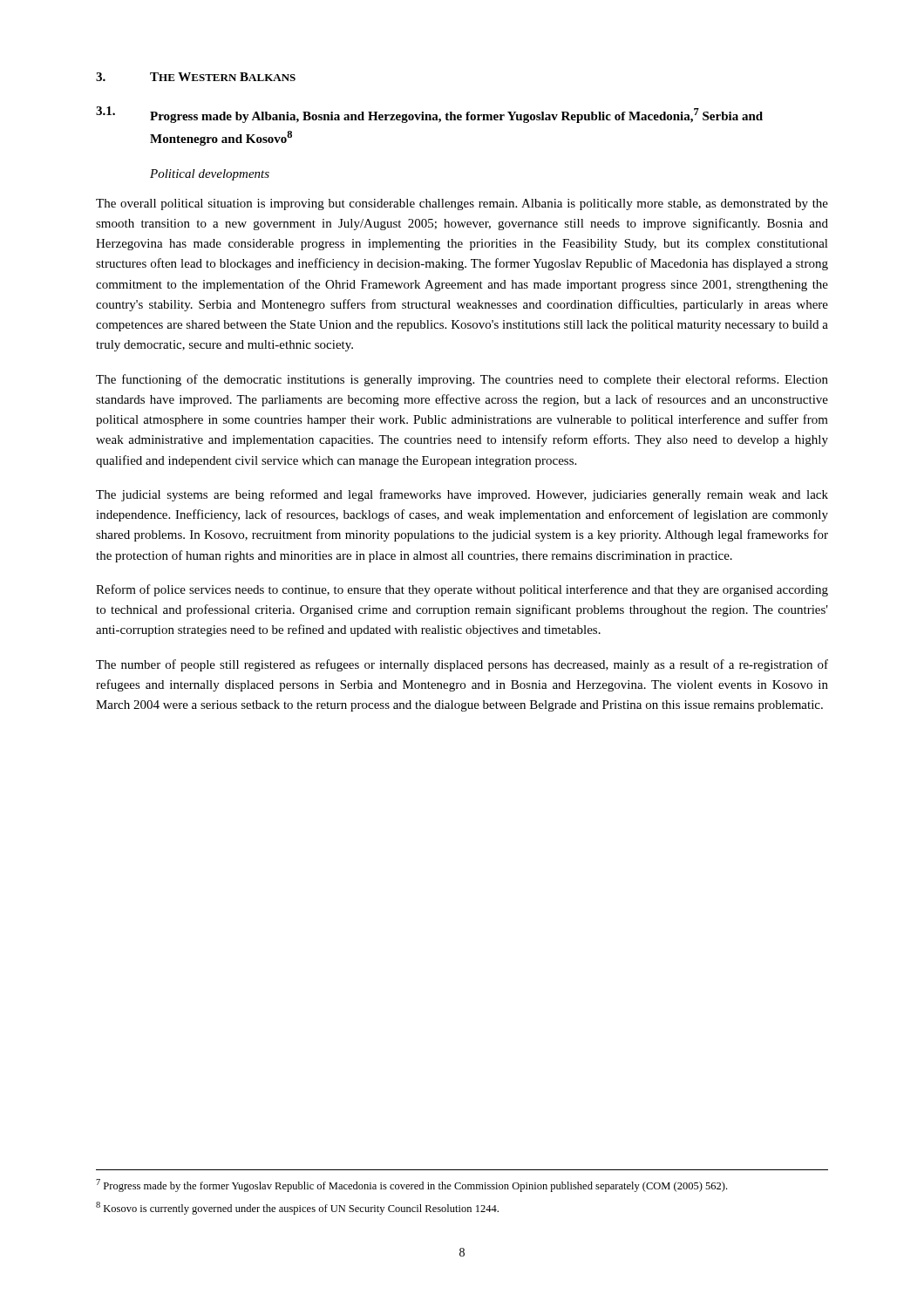Where does it say "3. THE WESTERN BALKANS"?
This screenshot has width=924, height=1308.
click(196, 77)
